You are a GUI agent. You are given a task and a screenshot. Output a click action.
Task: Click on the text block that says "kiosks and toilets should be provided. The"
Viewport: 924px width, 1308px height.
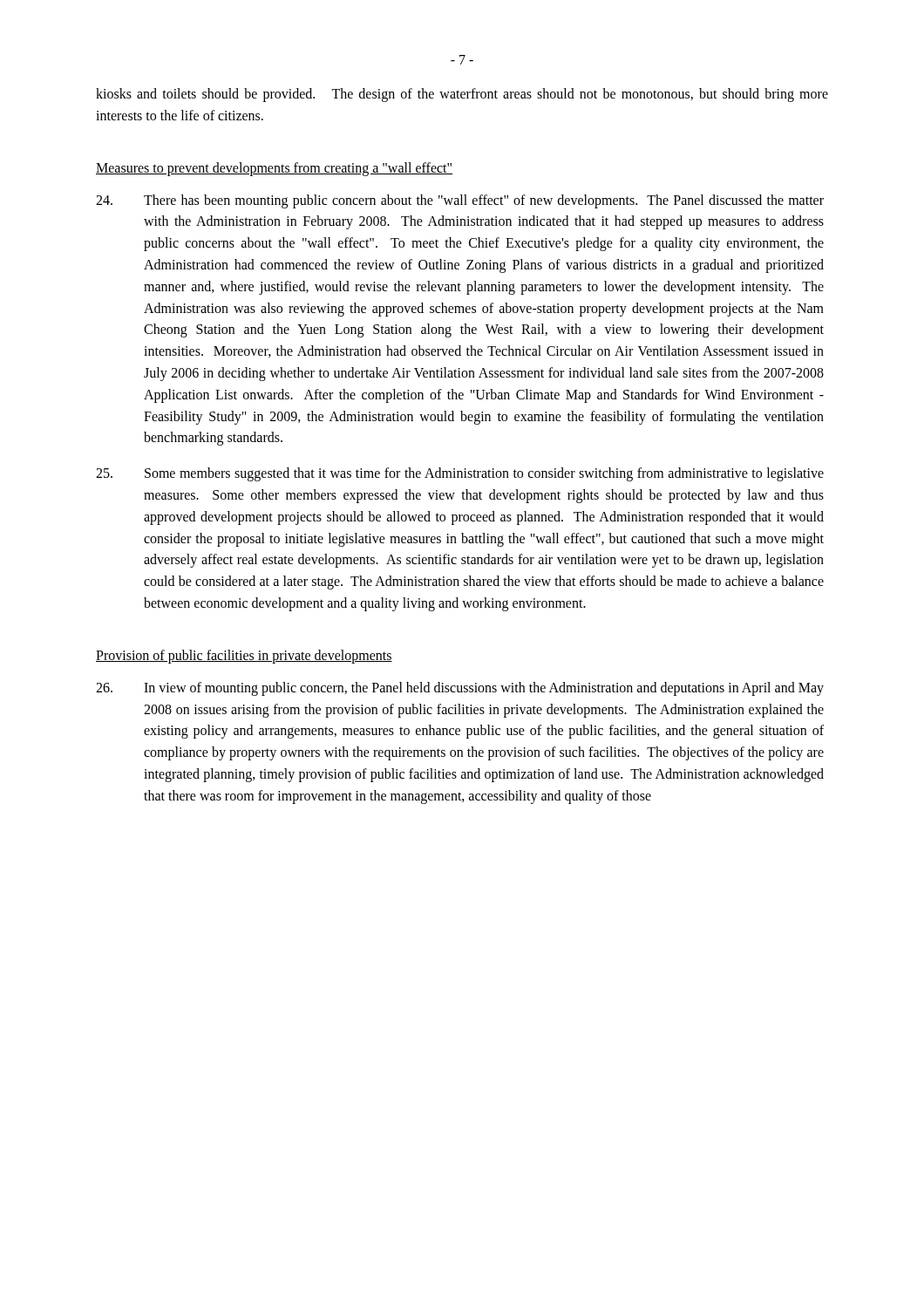click(462, 105)
